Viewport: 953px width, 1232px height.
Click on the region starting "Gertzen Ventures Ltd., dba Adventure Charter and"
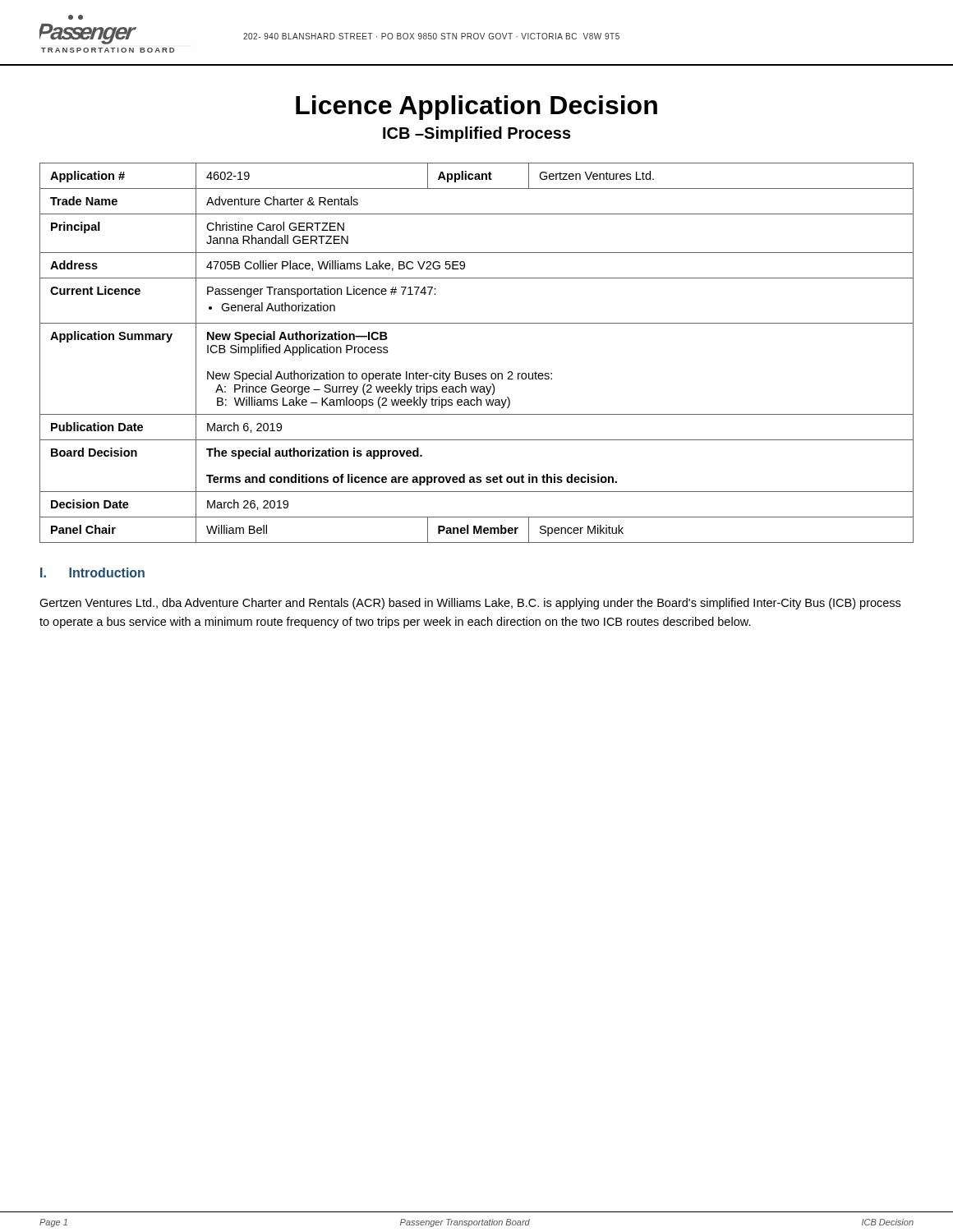[470, 612]
